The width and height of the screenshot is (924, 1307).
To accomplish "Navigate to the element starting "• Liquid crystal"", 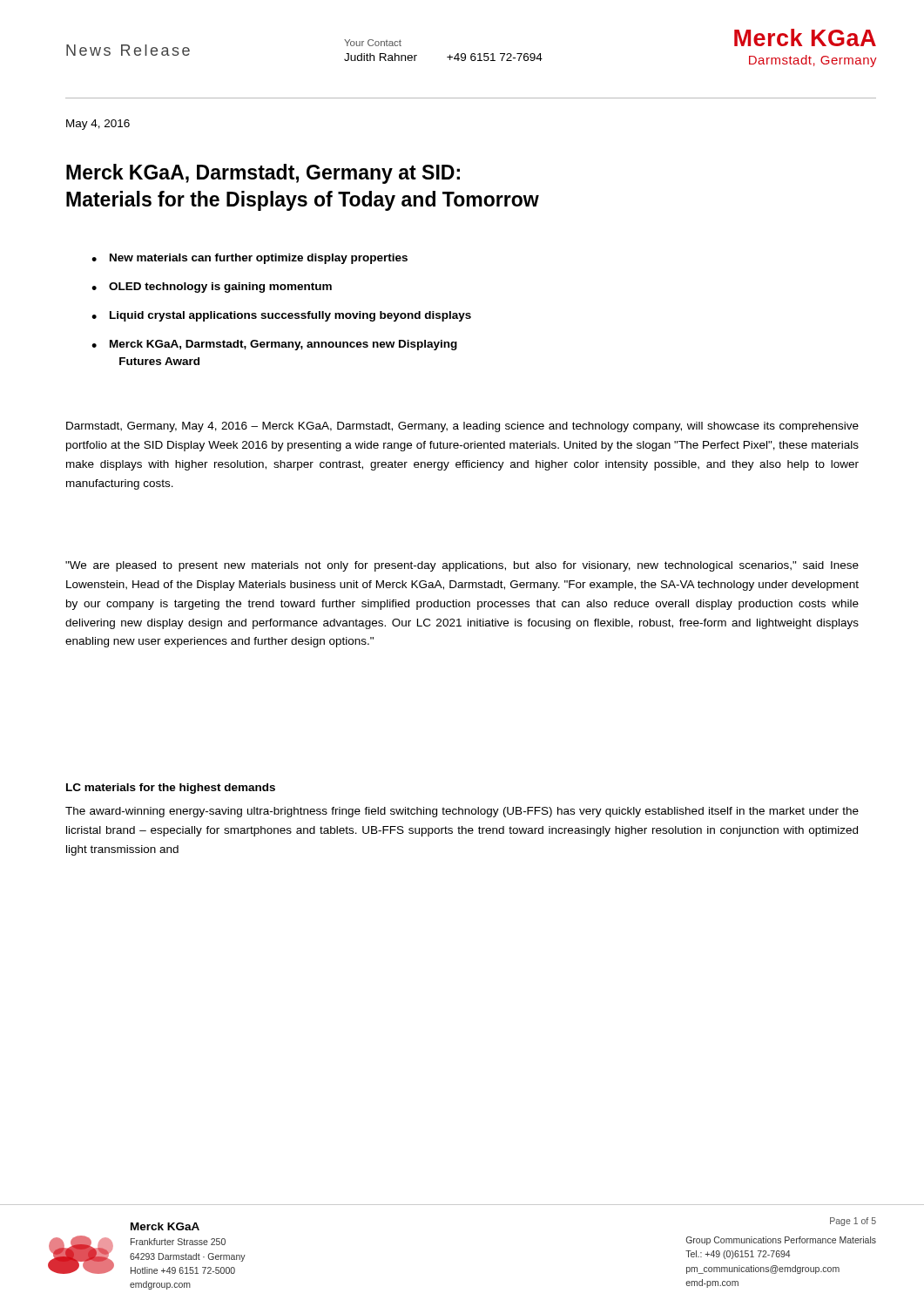I will pos(281,318).
